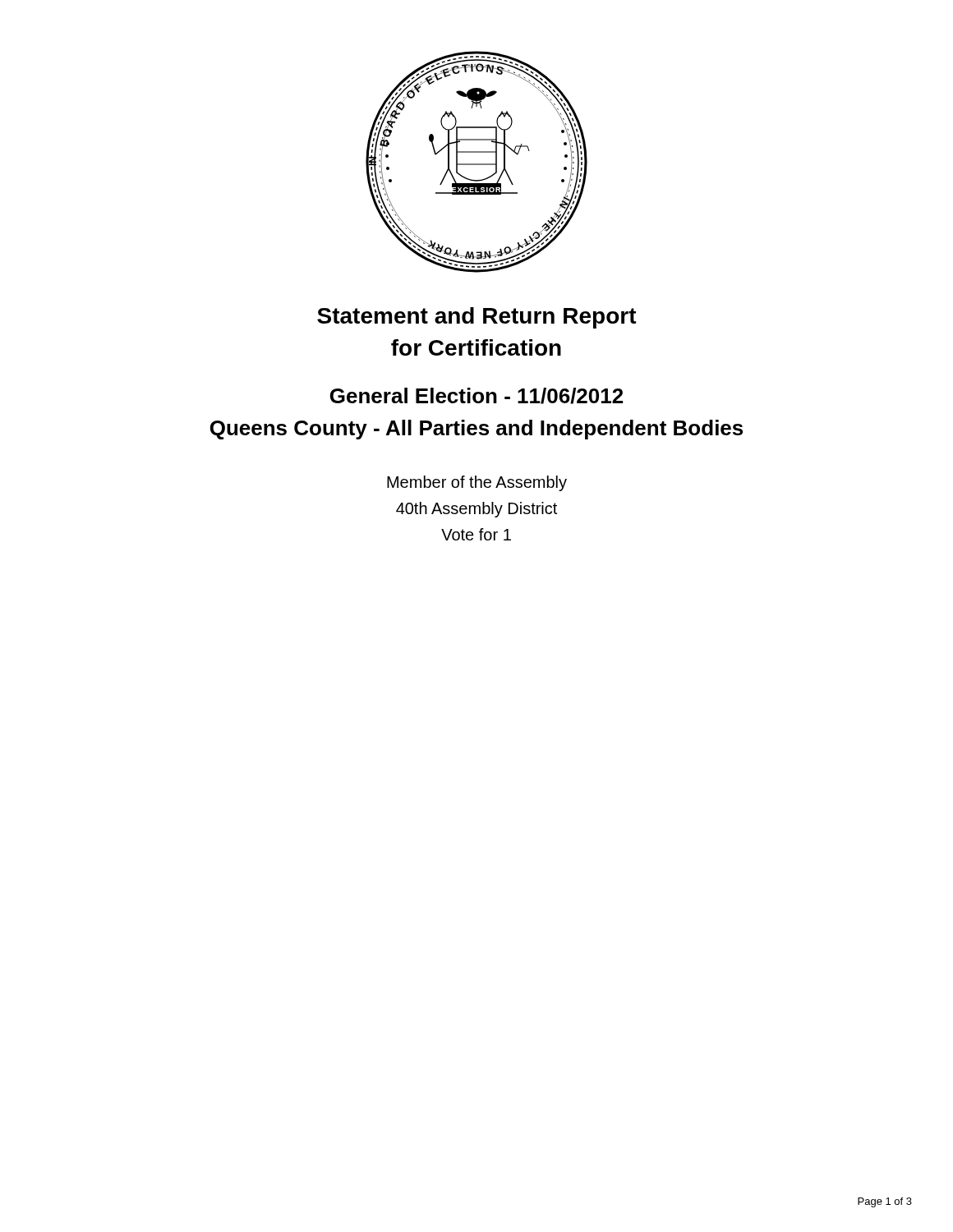Find the logo
This screenshot has width=953, height=1232.
[x=476, y=162]
